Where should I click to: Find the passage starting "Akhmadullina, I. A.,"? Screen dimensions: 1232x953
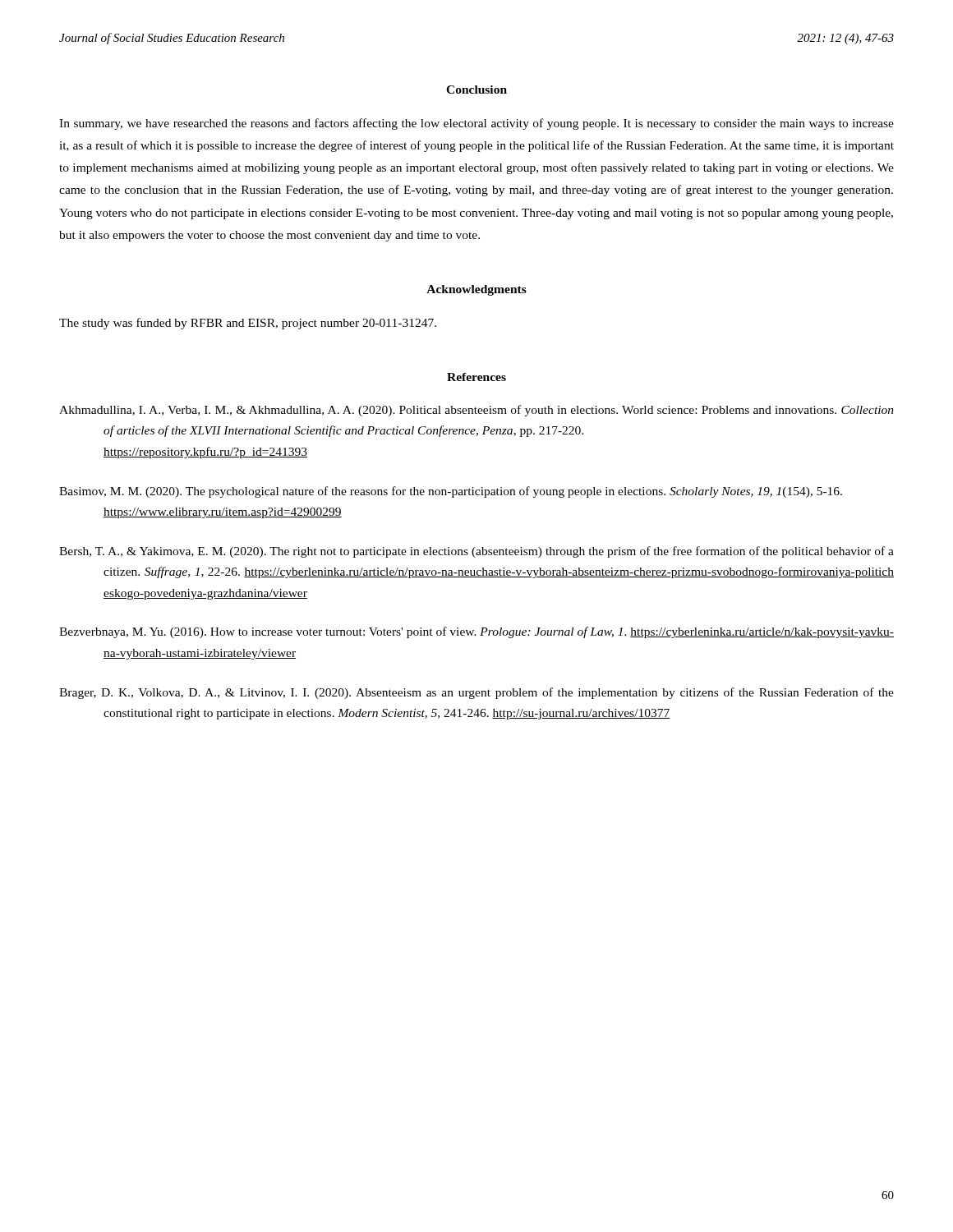pyautogui.click(x=476, y=430)
